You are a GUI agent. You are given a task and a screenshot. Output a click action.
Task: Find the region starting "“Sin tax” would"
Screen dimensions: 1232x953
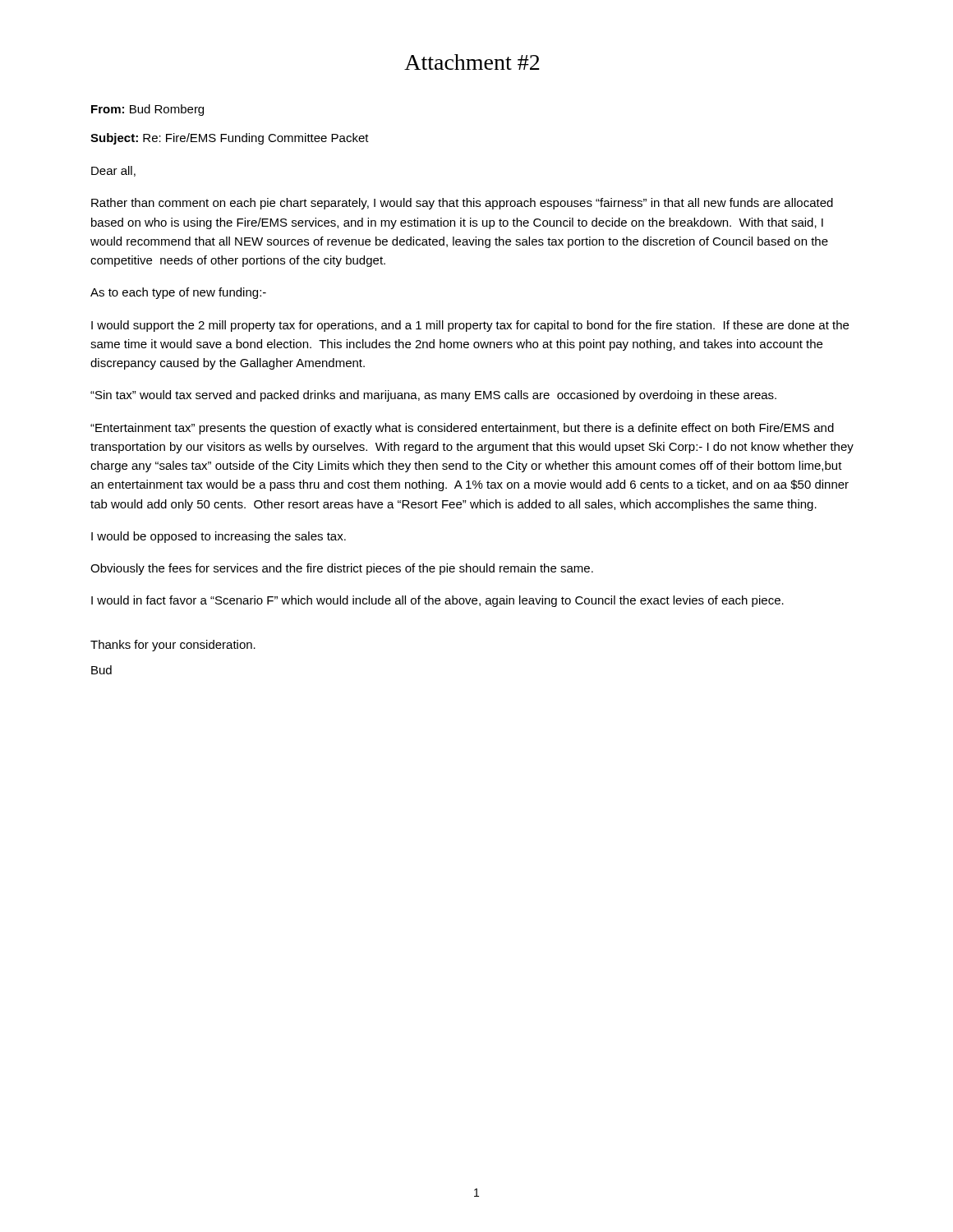434,395
